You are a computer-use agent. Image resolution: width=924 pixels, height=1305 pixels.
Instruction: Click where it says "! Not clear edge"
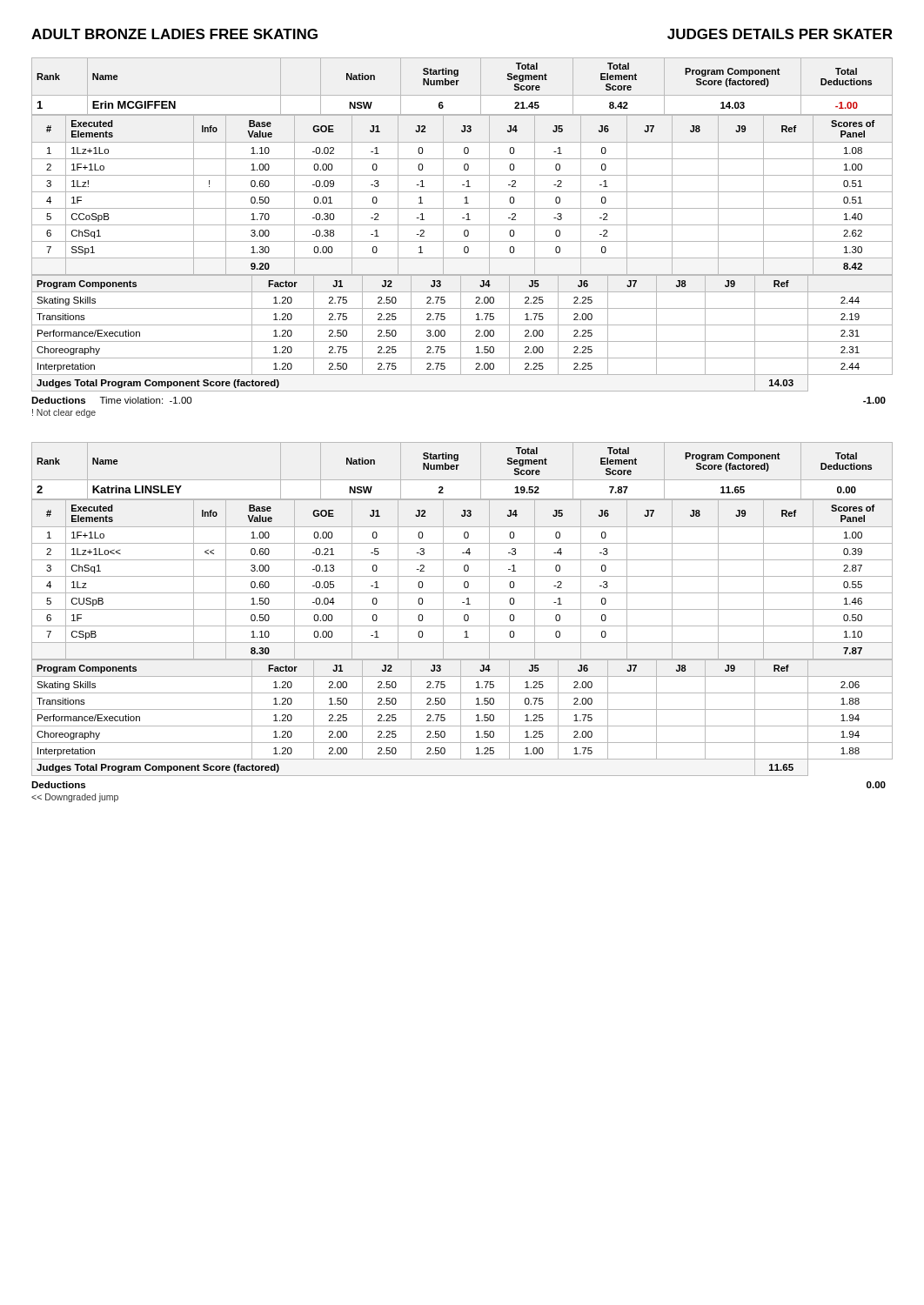64,412
